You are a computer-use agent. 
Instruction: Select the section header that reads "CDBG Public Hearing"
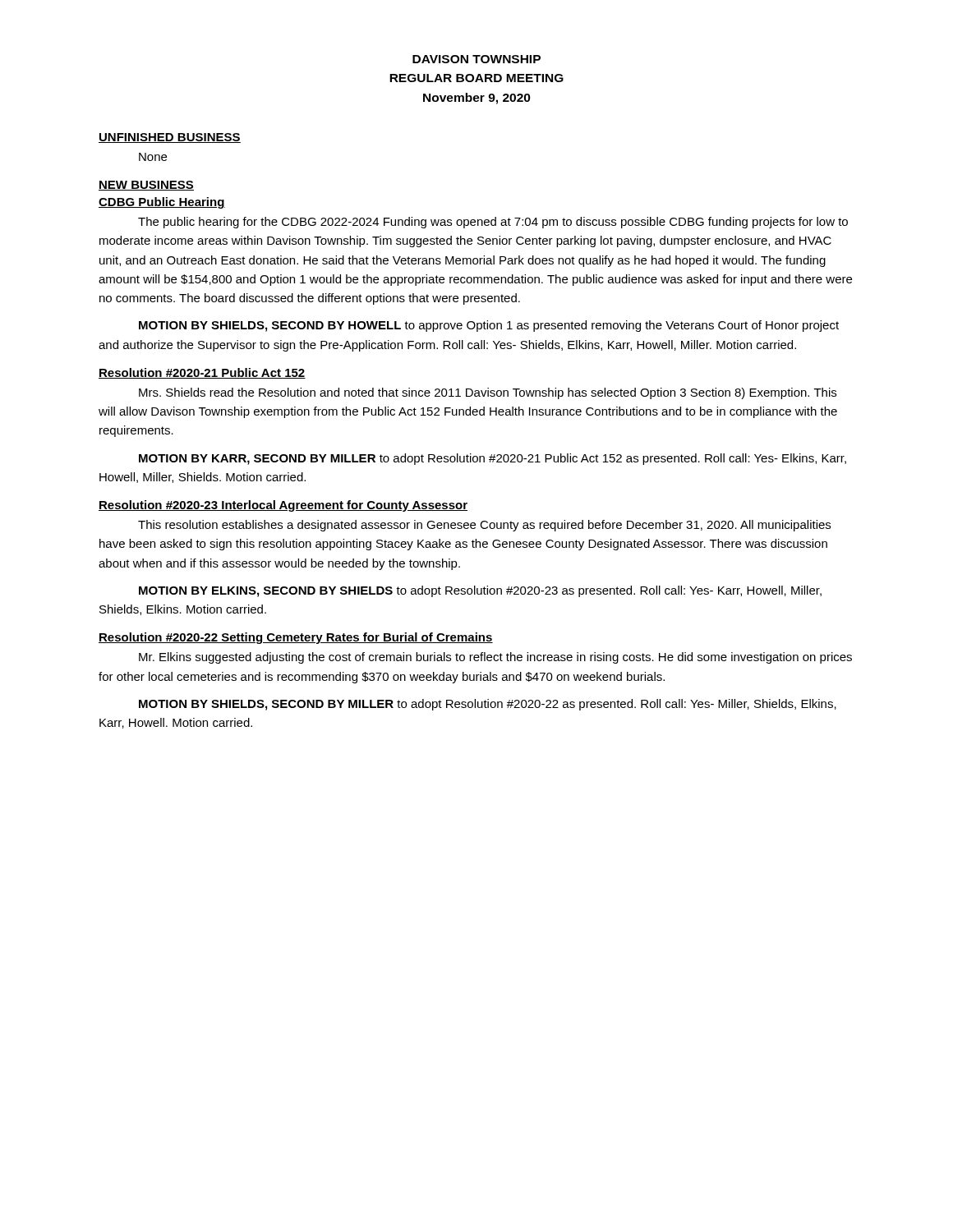coord(162,202)
